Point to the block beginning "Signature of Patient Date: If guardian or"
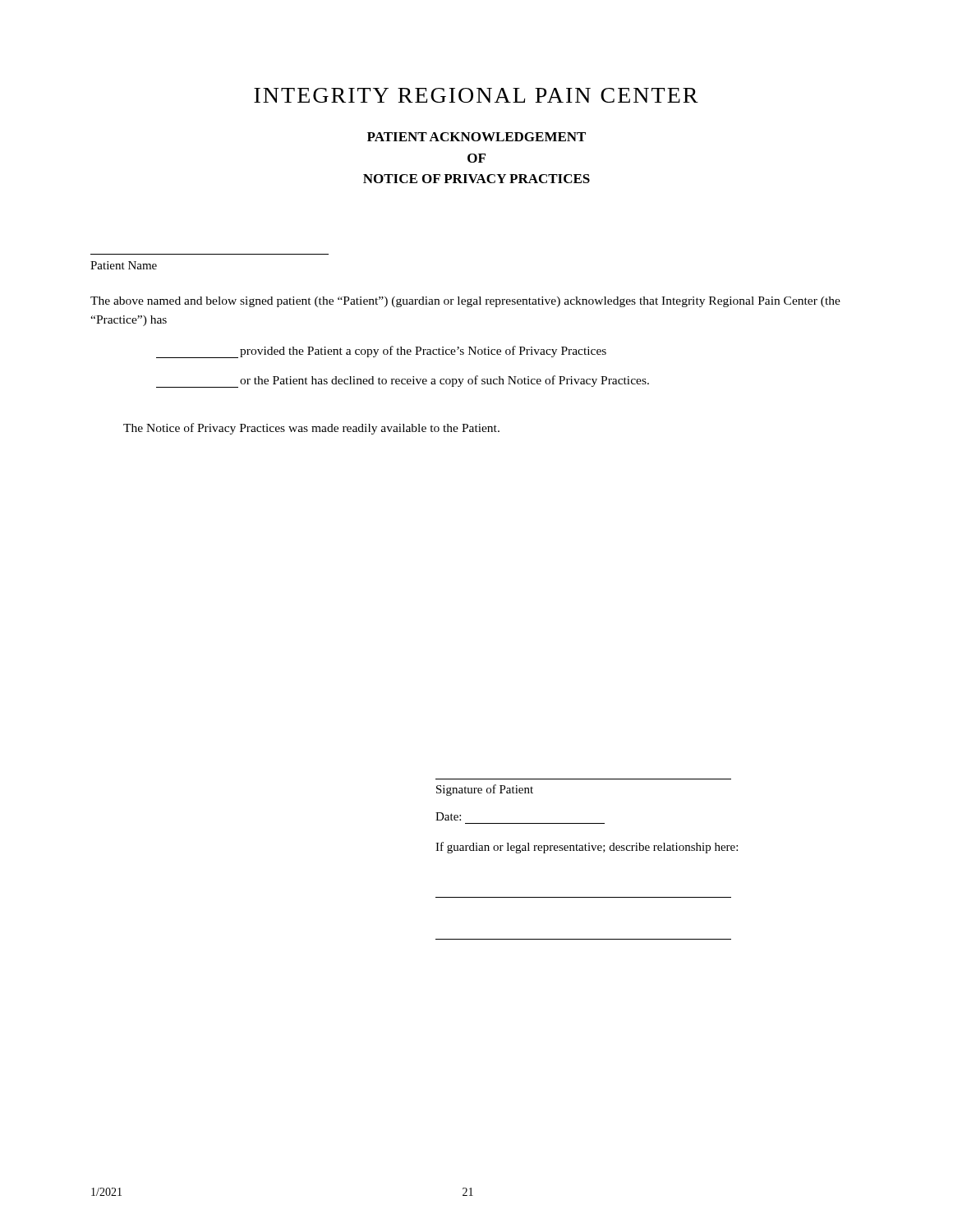This screenshot has width=953, height=1232. [x=587, y=852]
